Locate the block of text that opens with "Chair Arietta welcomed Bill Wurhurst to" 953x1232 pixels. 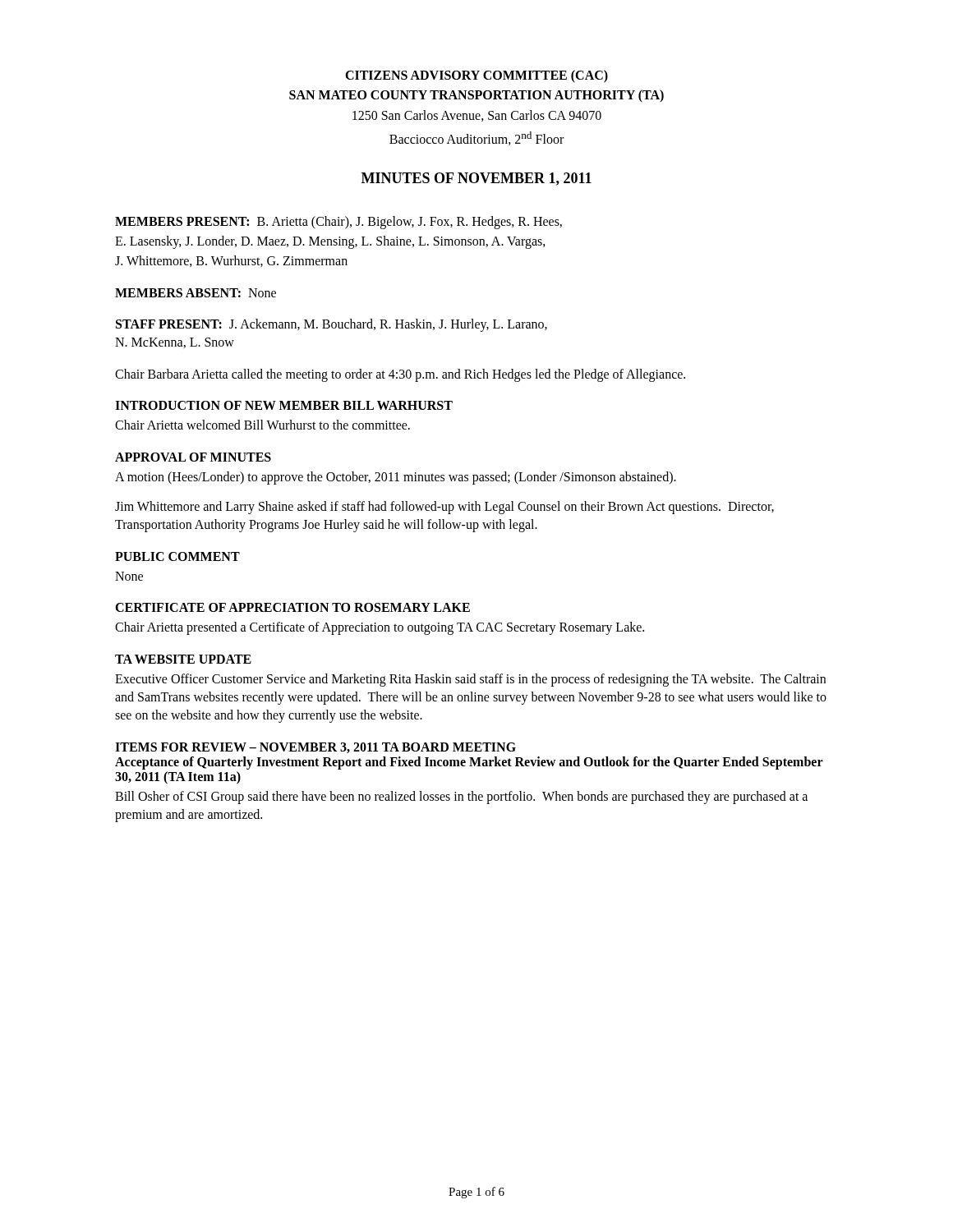tap(262, 425)
